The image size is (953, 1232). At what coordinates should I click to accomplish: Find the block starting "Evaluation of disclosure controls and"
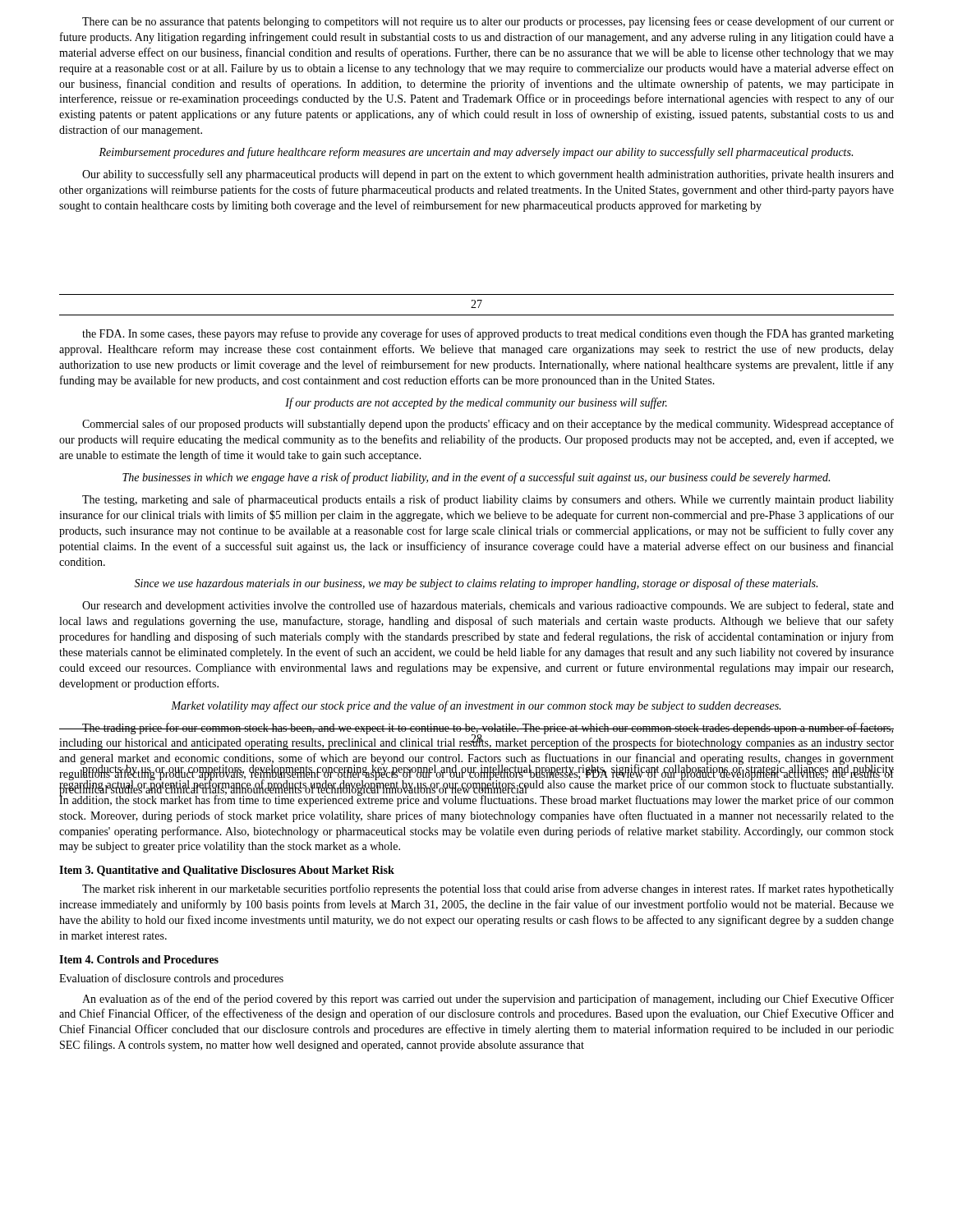(x=171, y=979)
